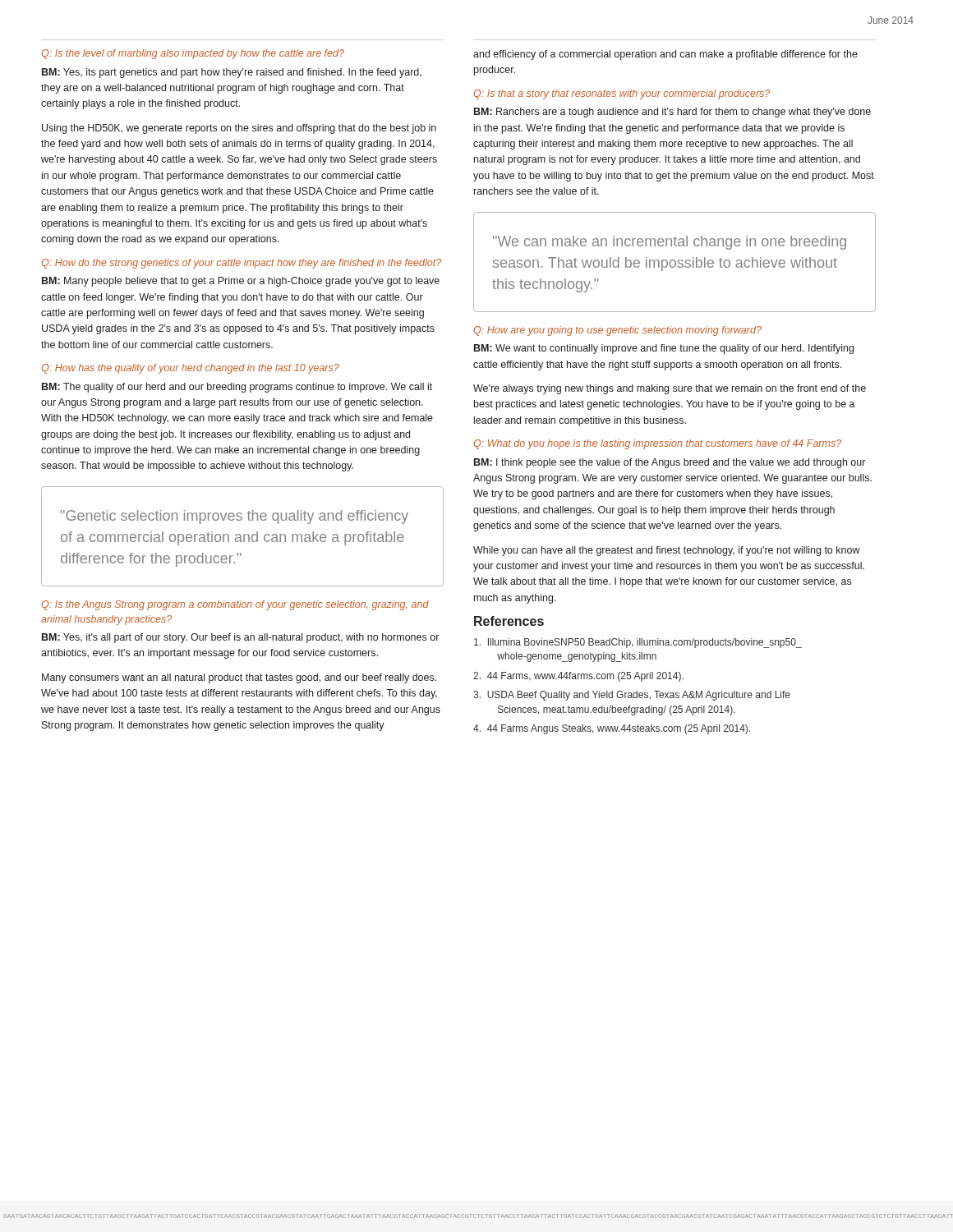Screen dimensions: 1232x953
Task: Point to the block beginning "We're always trying new things"
Action: tap(675, 405)
